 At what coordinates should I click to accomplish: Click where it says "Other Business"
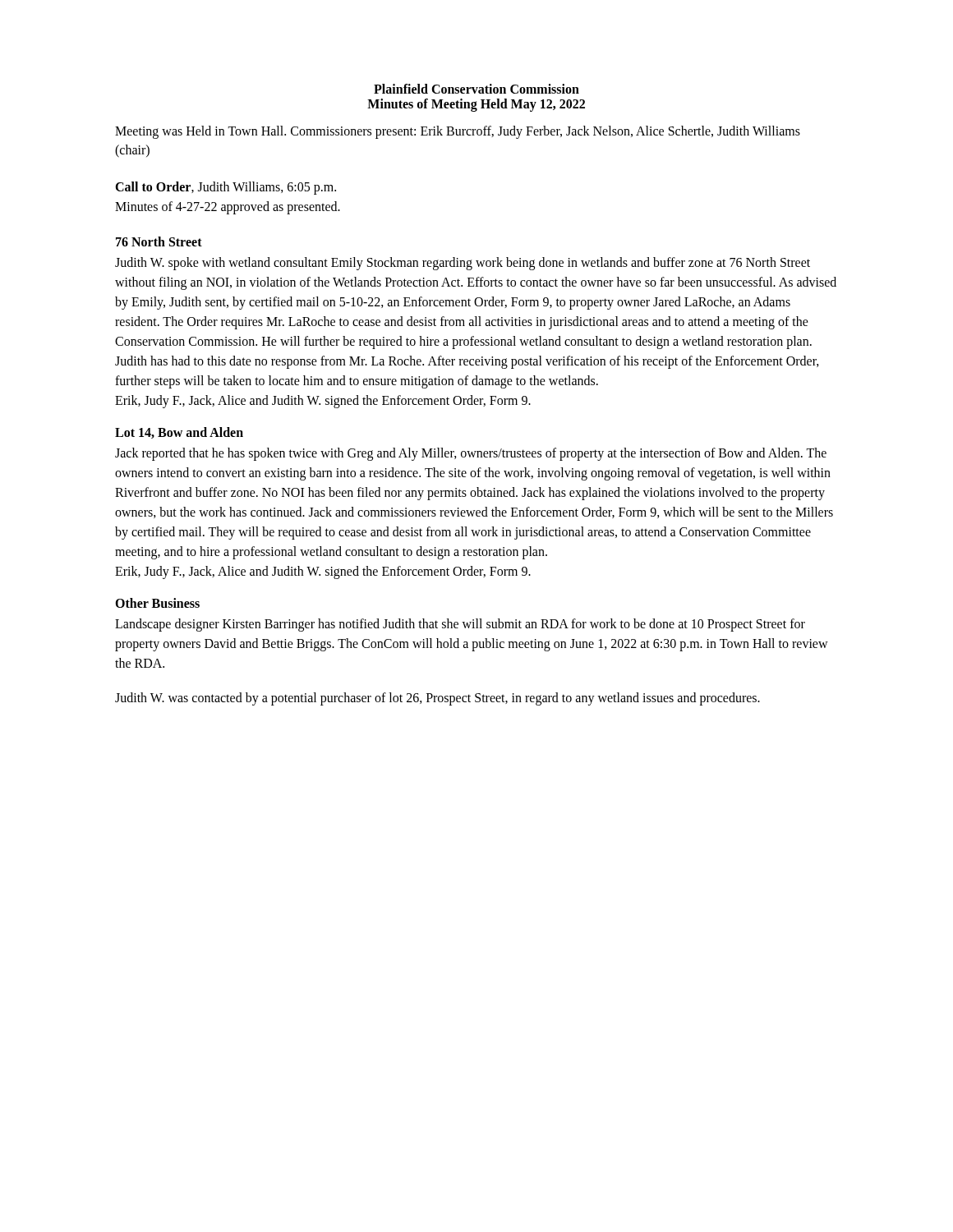click(157, 604)
